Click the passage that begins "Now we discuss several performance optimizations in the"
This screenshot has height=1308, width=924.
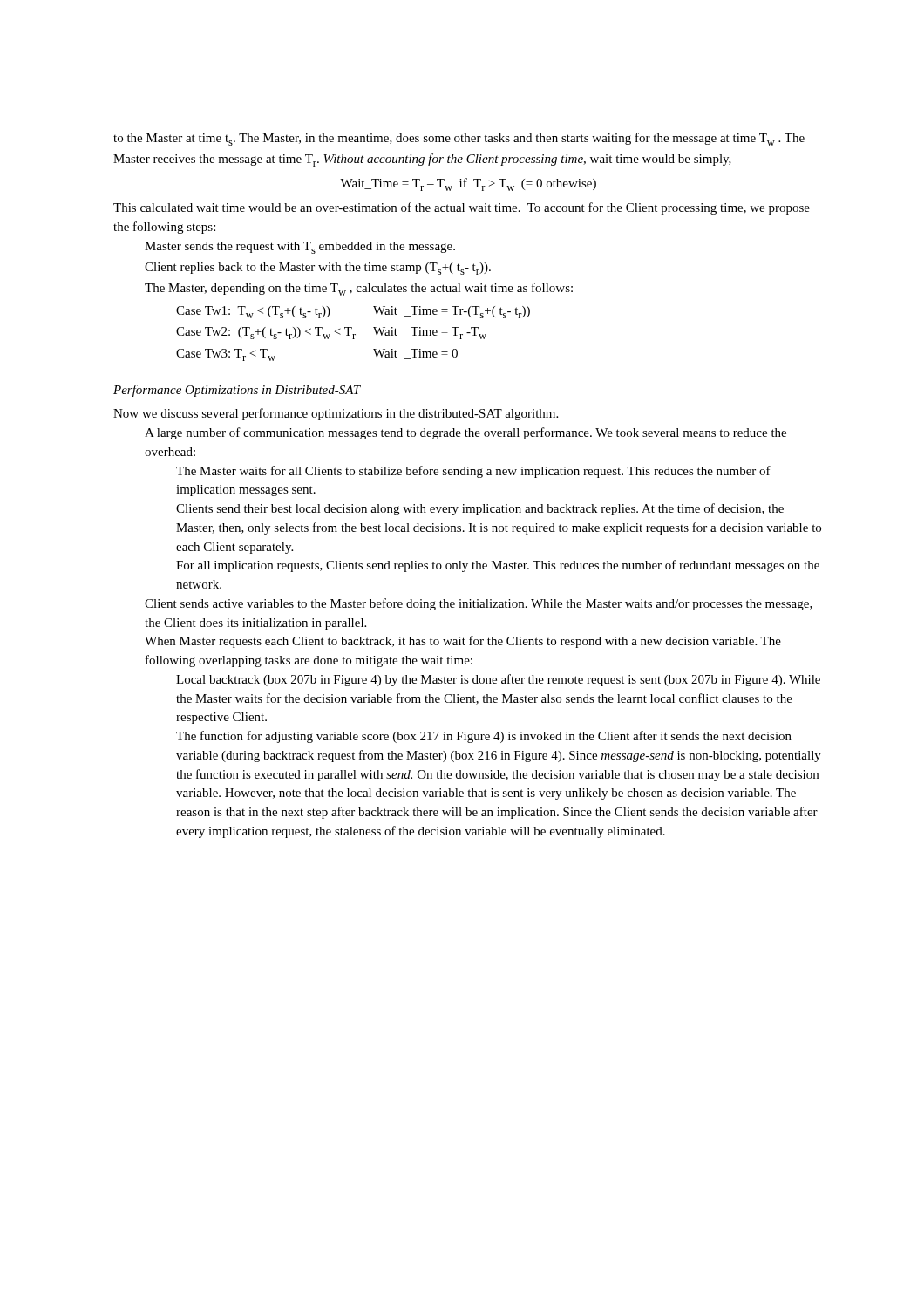tap(336, 414)
